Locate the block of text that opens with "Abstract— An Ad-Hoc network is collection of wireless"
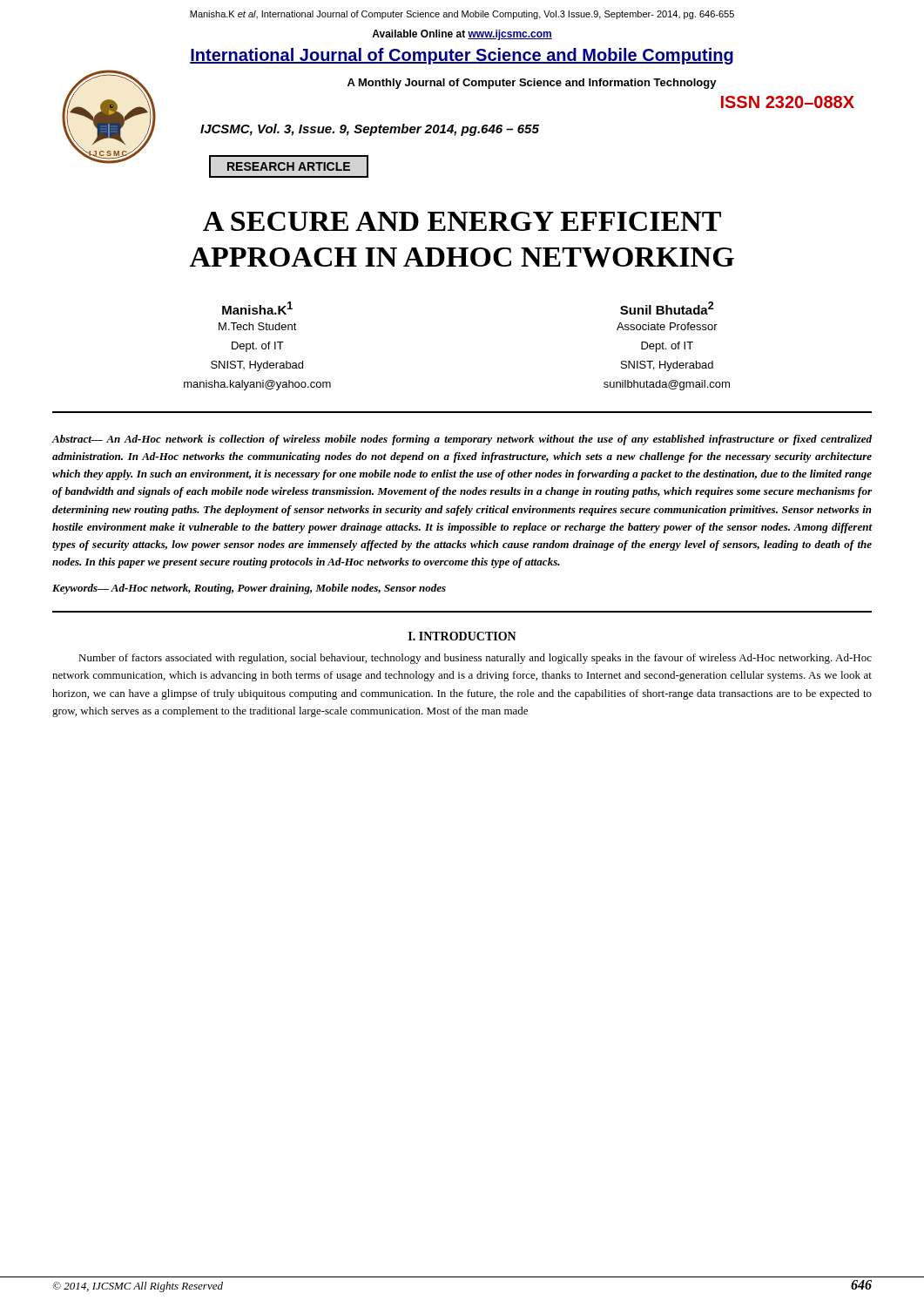The width and height of the screenshot is (924, 1307). [462, 500]
